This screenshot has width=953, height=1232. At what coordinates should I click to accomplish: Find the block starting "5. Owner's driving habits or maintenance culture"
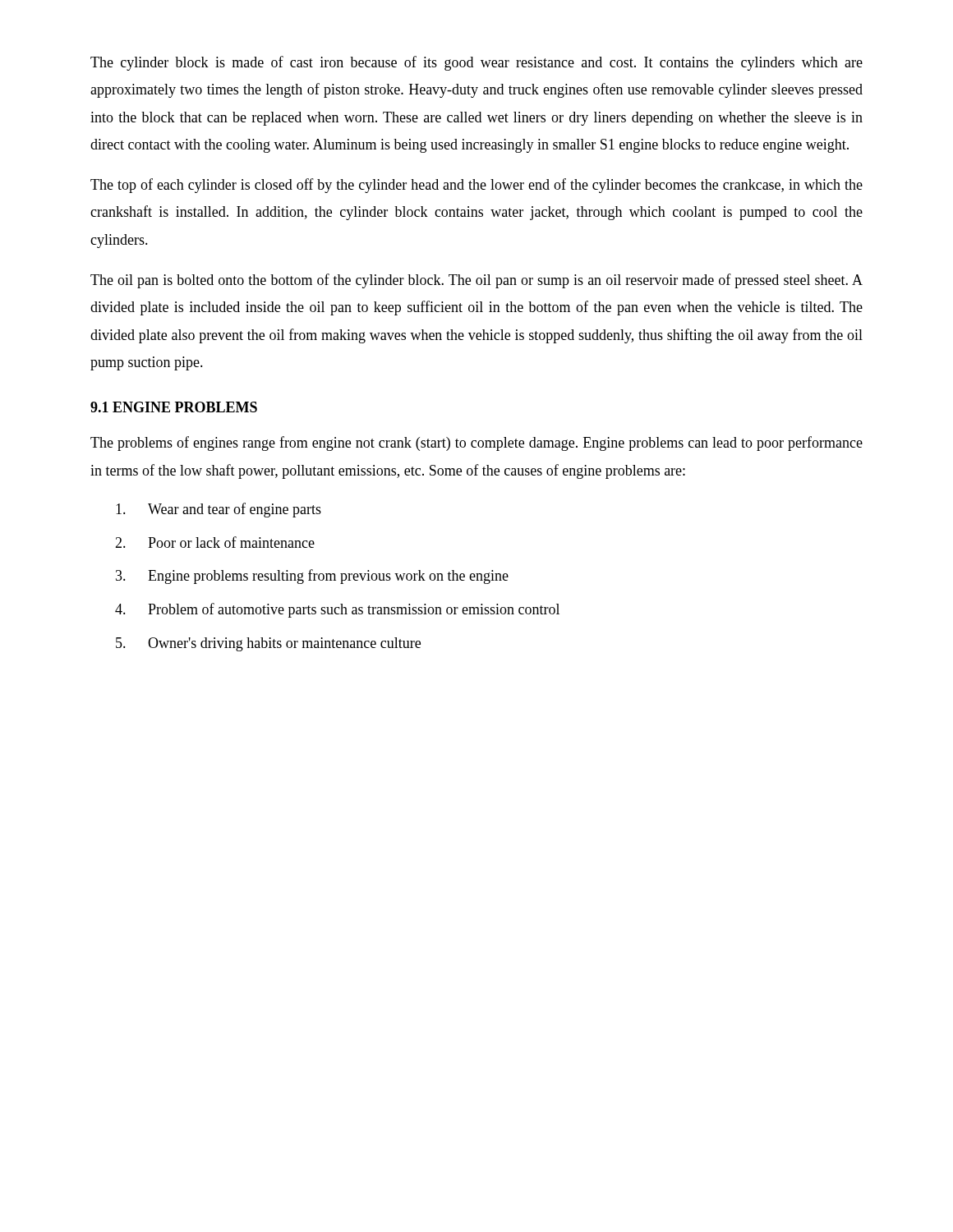tap(268, 644)
